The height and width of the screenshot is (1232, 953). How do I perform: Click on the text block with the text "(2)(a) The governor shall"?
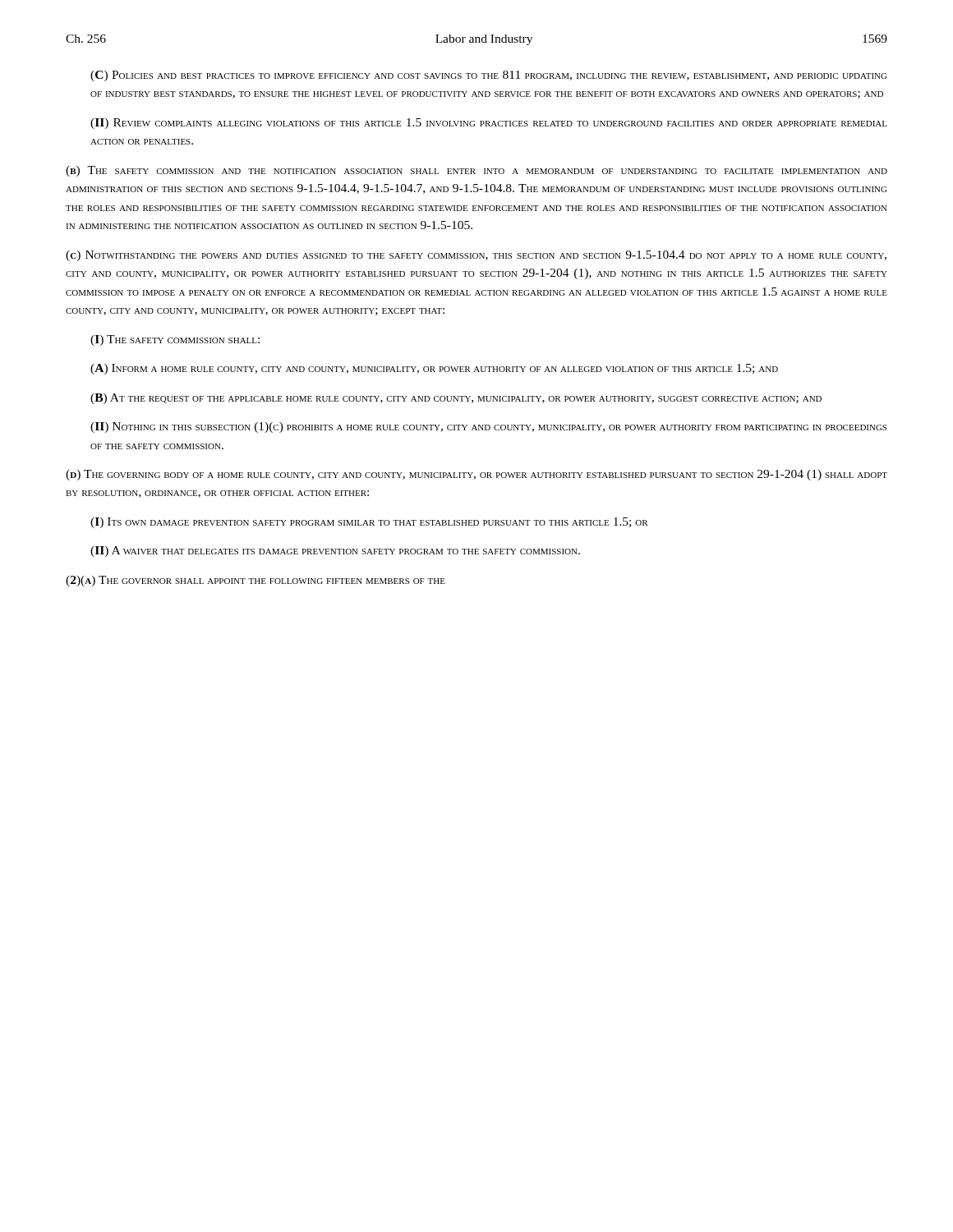pyautogui.click(x=255, y=579)
